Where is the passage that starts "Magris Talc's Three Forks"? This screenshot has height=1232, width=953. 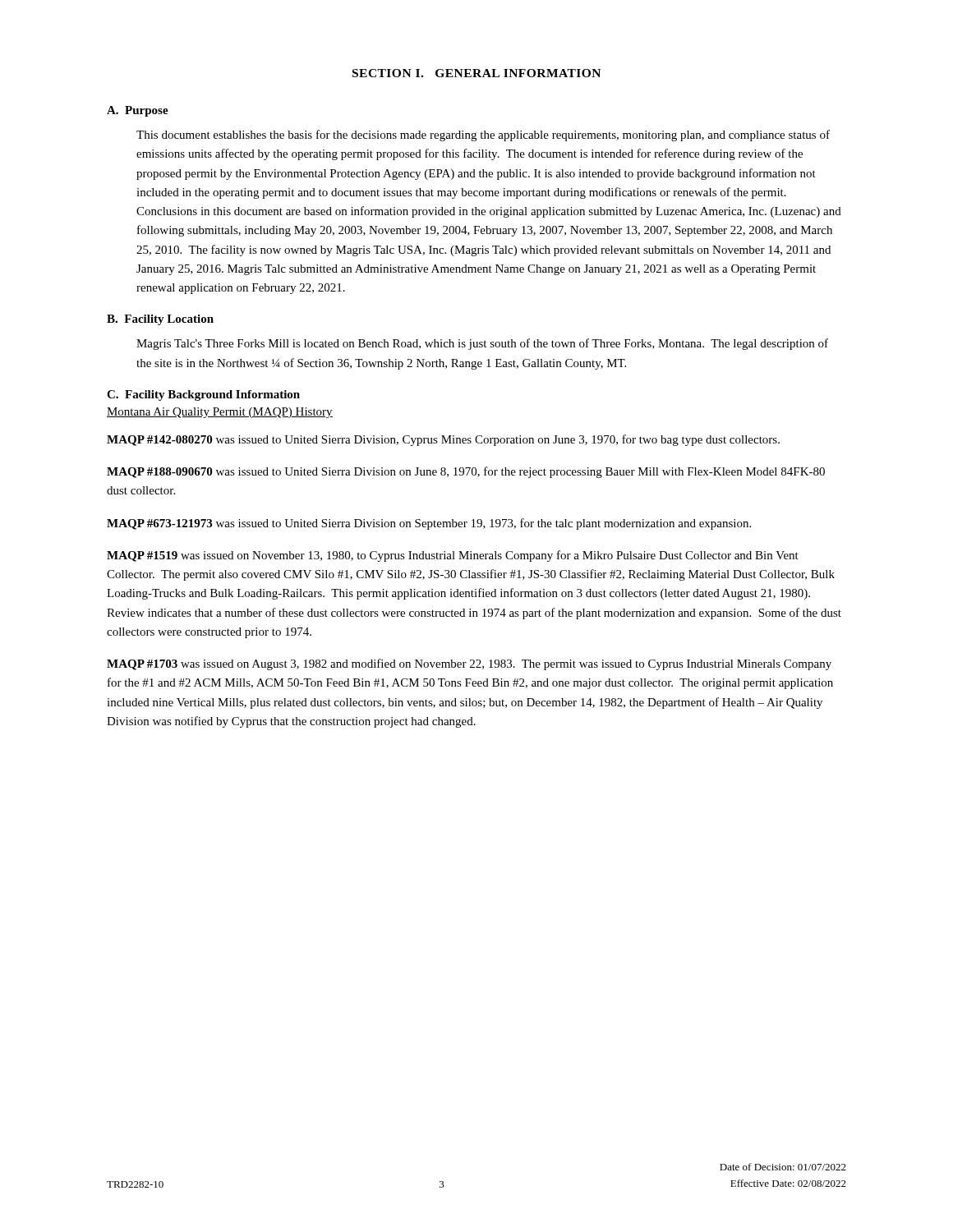point(491,354)
